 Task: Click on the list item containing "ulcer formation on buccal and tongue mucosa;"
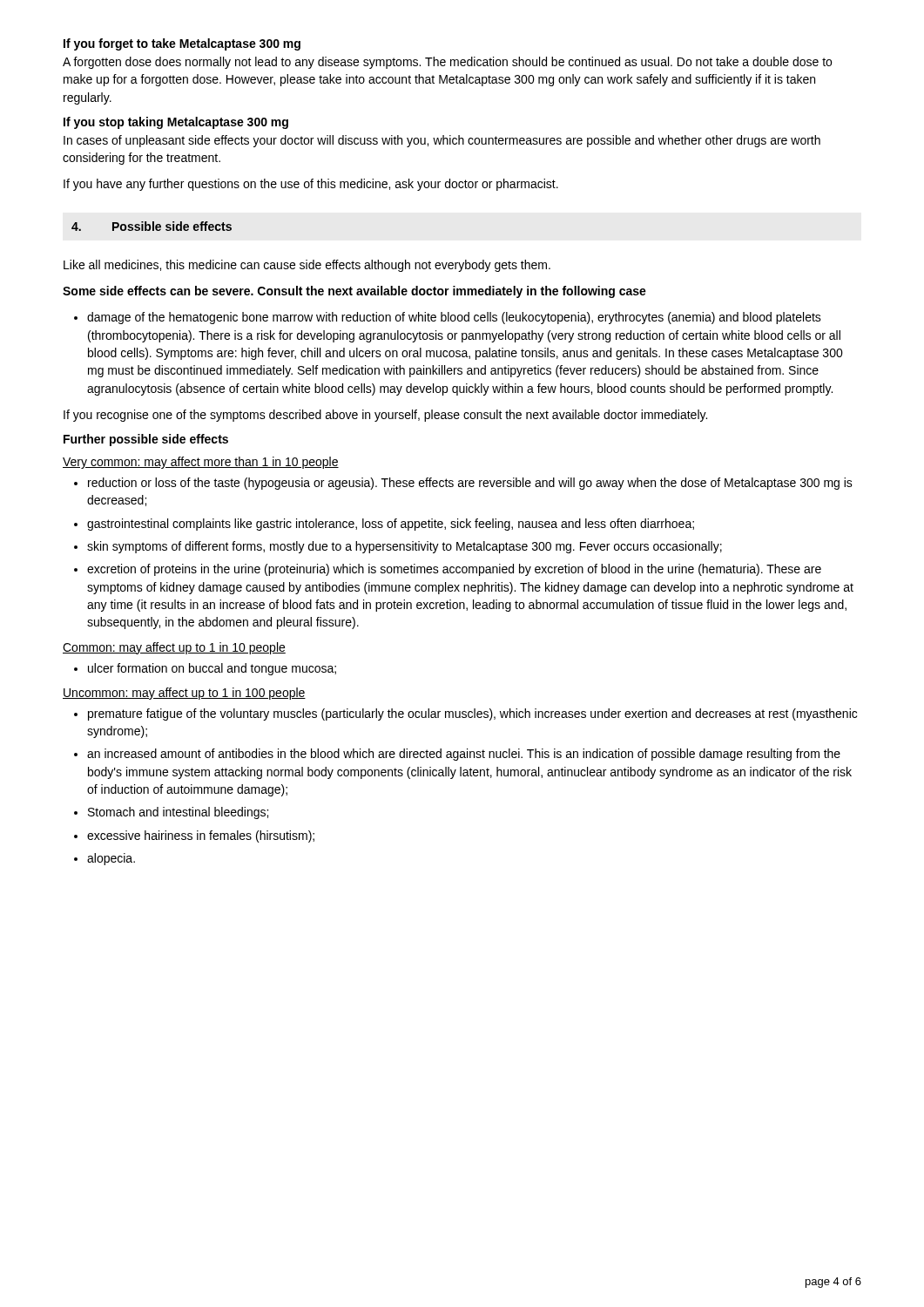(x=205, y=669)
